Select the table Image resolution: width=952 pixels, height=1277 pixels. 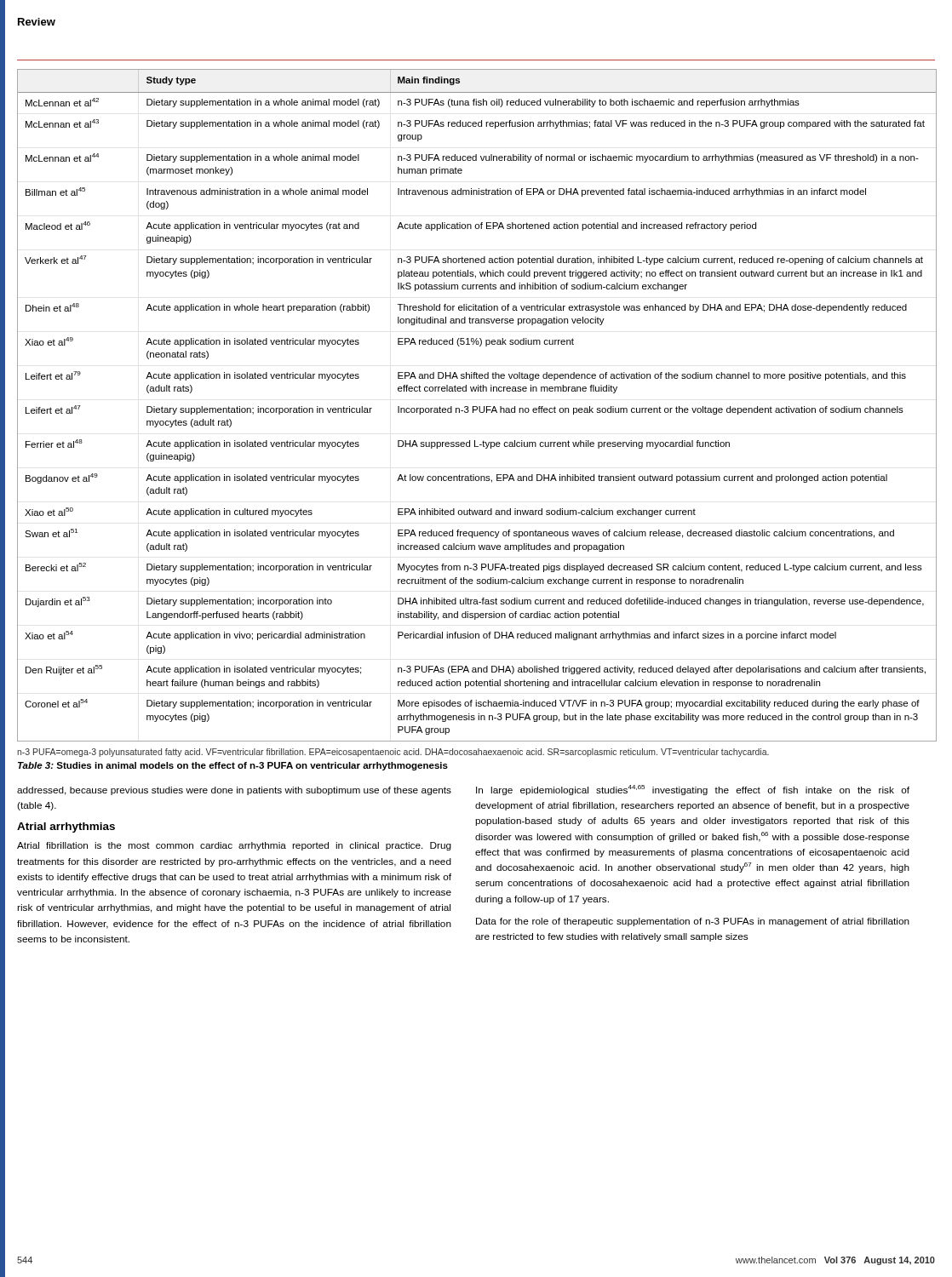pos(477,405)
